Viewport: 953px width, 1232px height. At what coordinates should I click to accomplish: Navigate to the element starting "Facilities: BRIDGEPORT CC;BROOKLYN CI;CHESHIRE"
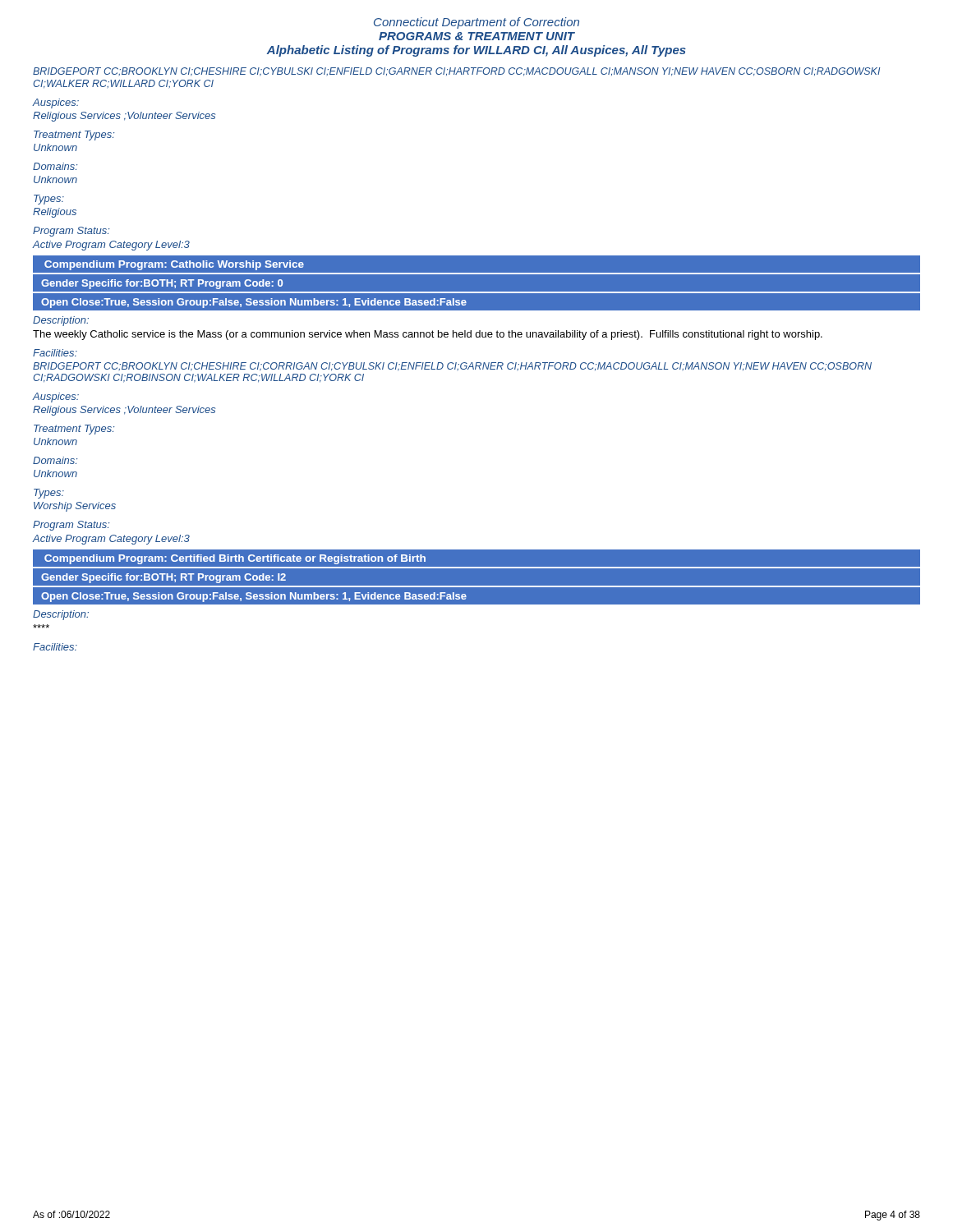click(x=476, y=365)
